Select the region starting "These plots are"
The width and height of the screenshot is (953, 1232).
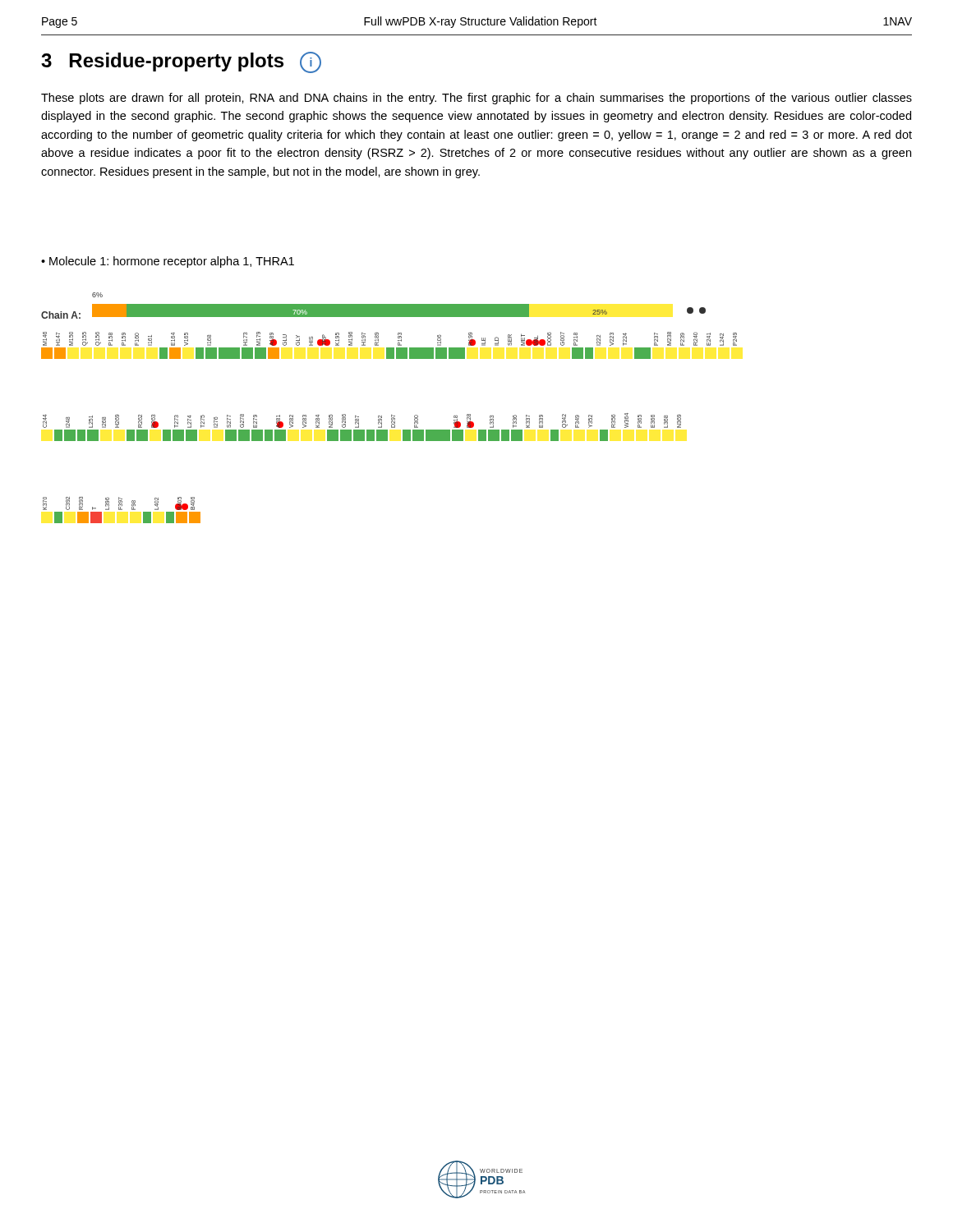click(476, 135)
